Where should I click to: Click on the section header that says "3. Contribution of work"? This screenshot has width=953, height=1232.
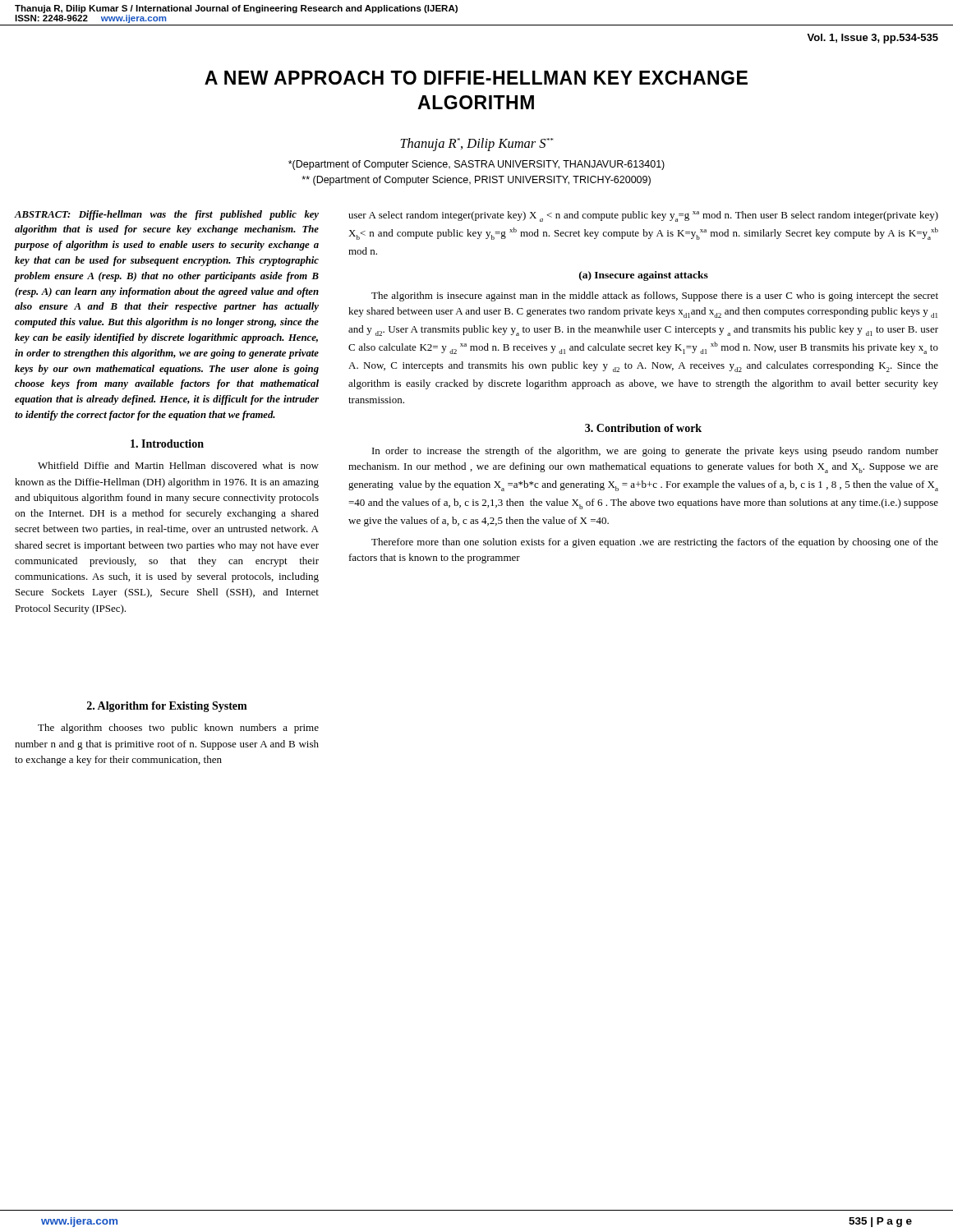(643, 428)
